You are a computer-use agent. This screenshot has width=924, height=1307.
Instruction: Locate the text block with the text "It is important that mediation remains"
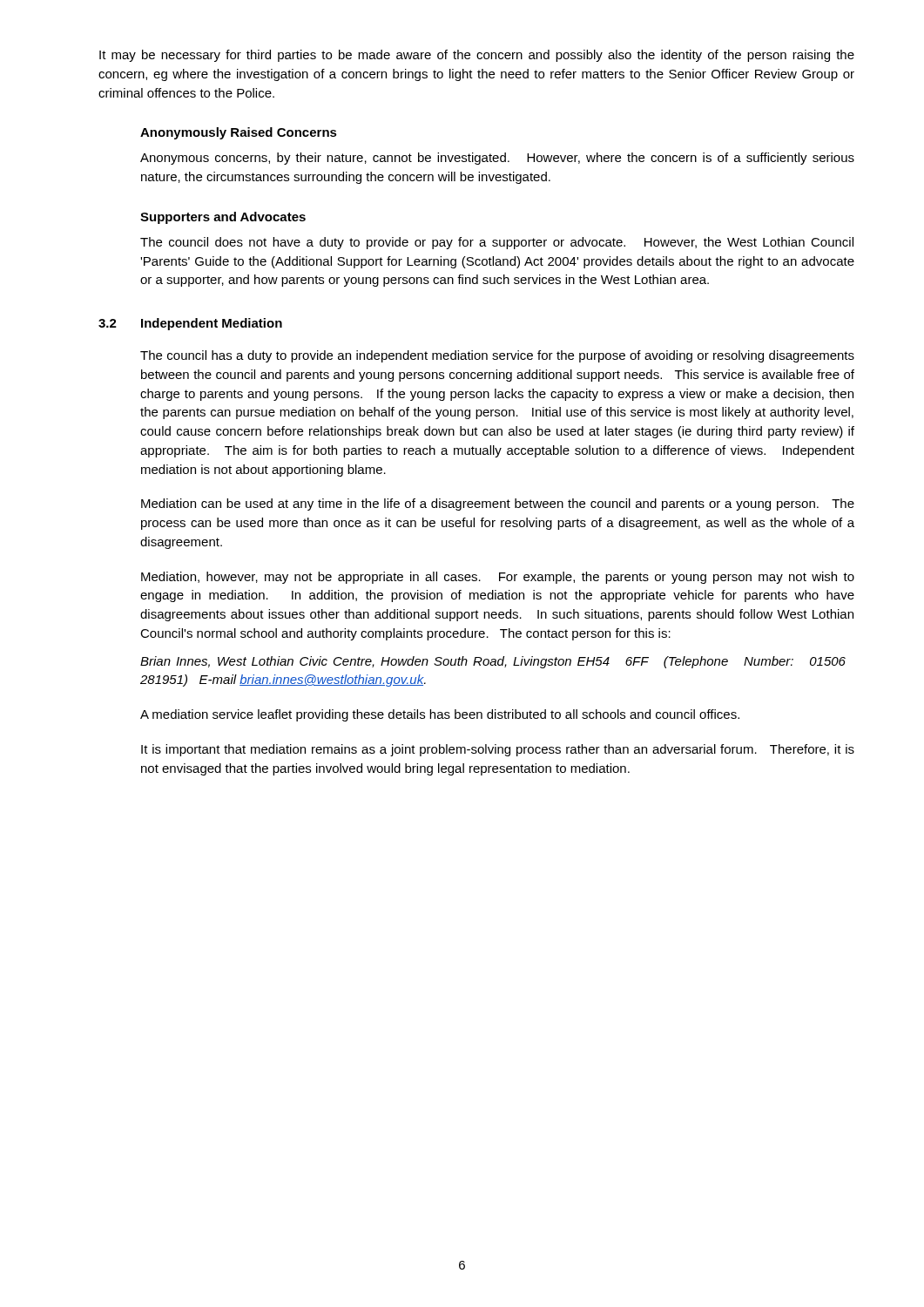coord(497,758)
